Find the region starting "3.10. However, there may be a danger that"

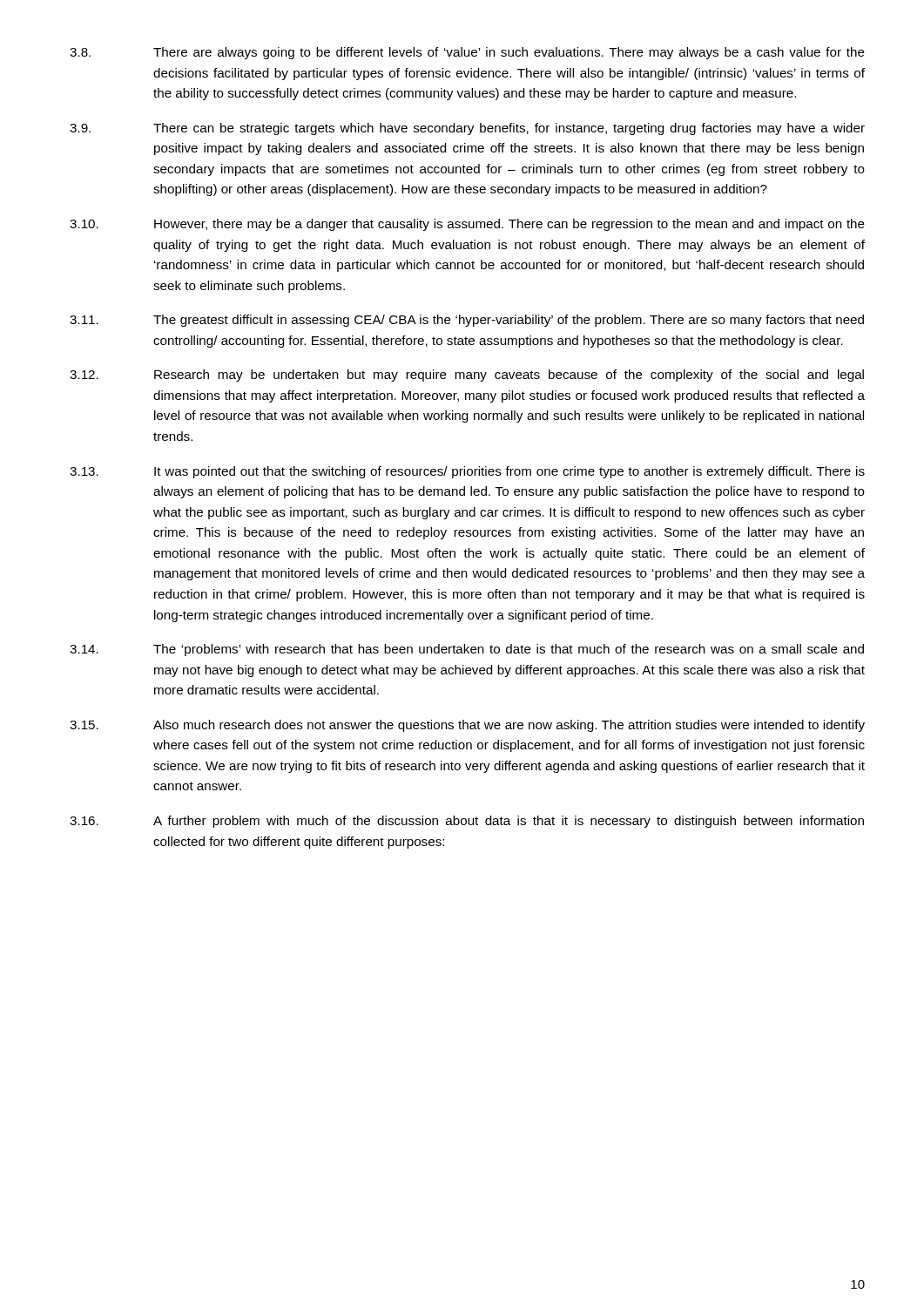(467, 254)
